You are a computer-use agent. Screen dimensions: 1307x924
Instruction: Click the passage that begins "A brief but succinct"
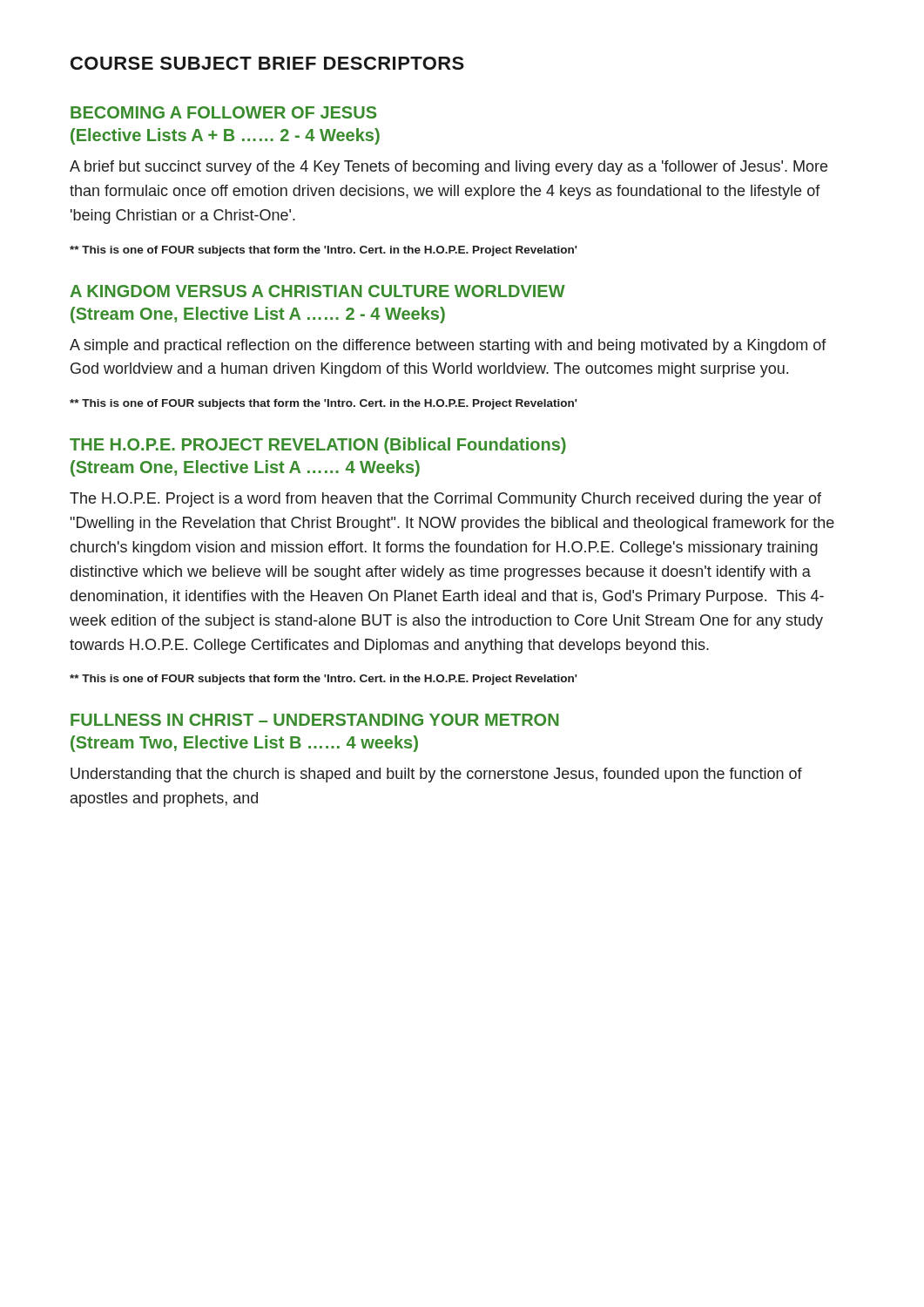pos(449,191)
